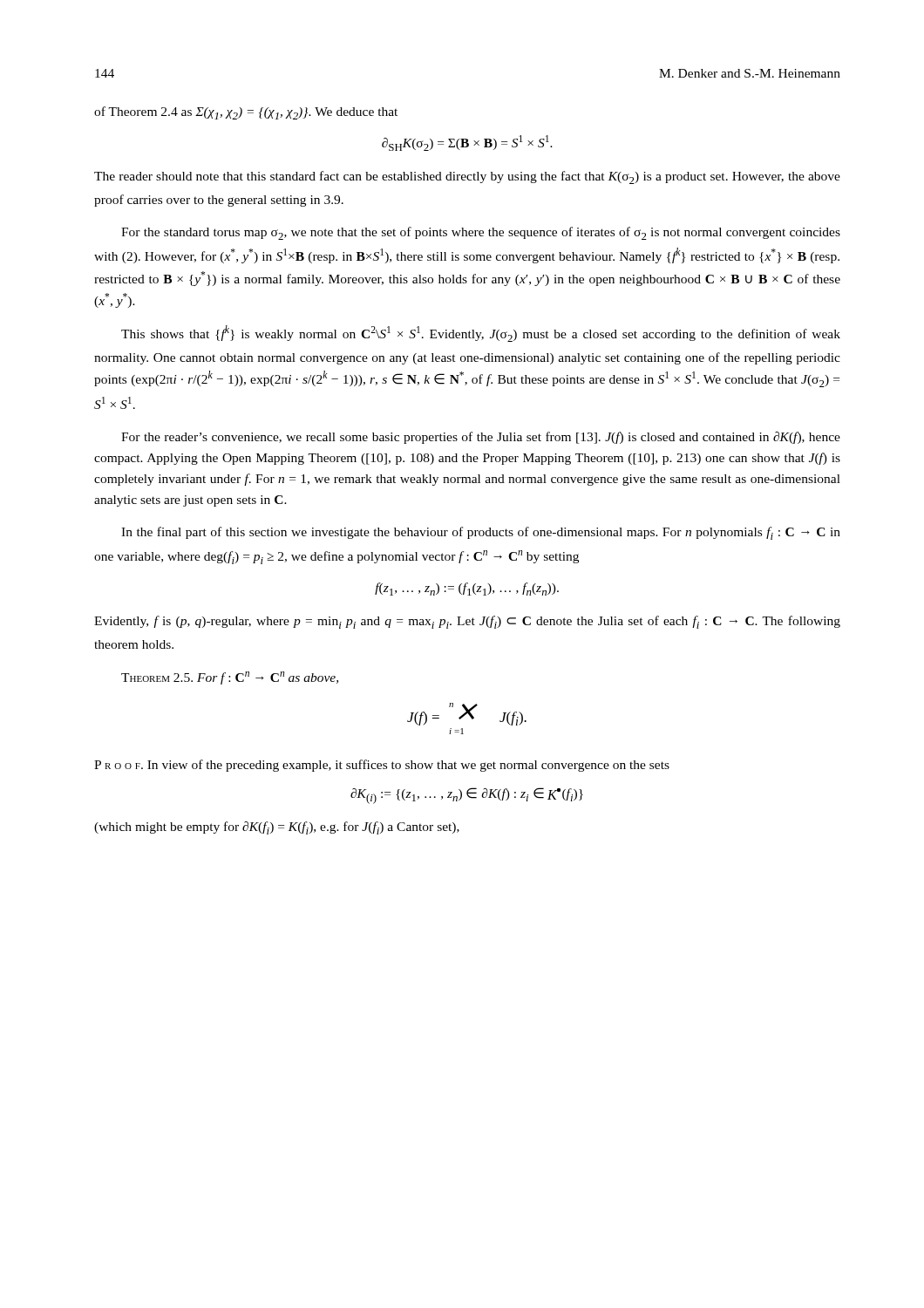
Task: Find the region starting "Evidently, f is (p, q)-regular, where p"
Action: coord(467,632)
